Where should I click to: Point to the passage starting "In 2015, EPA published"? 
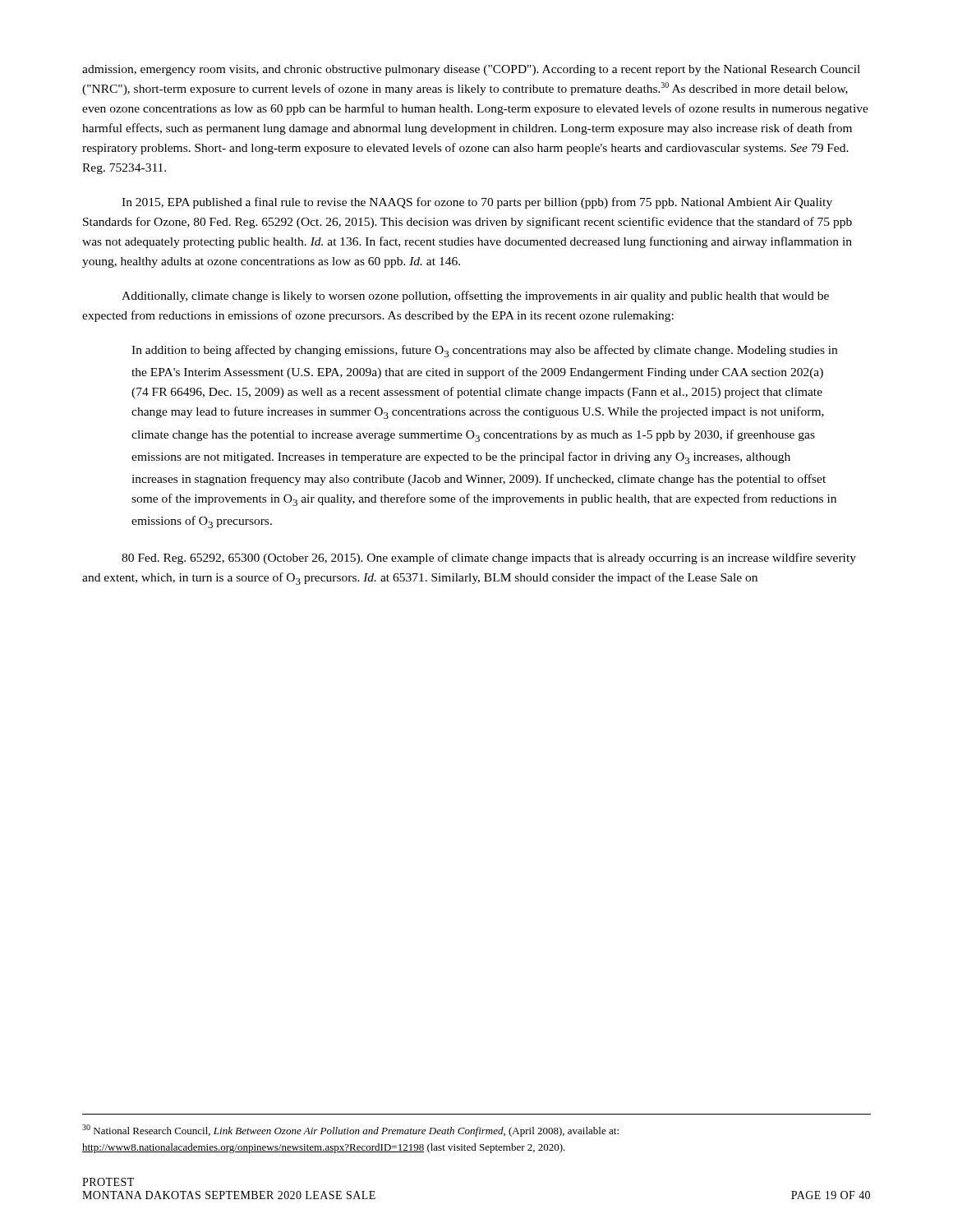(x=467, y=231)
